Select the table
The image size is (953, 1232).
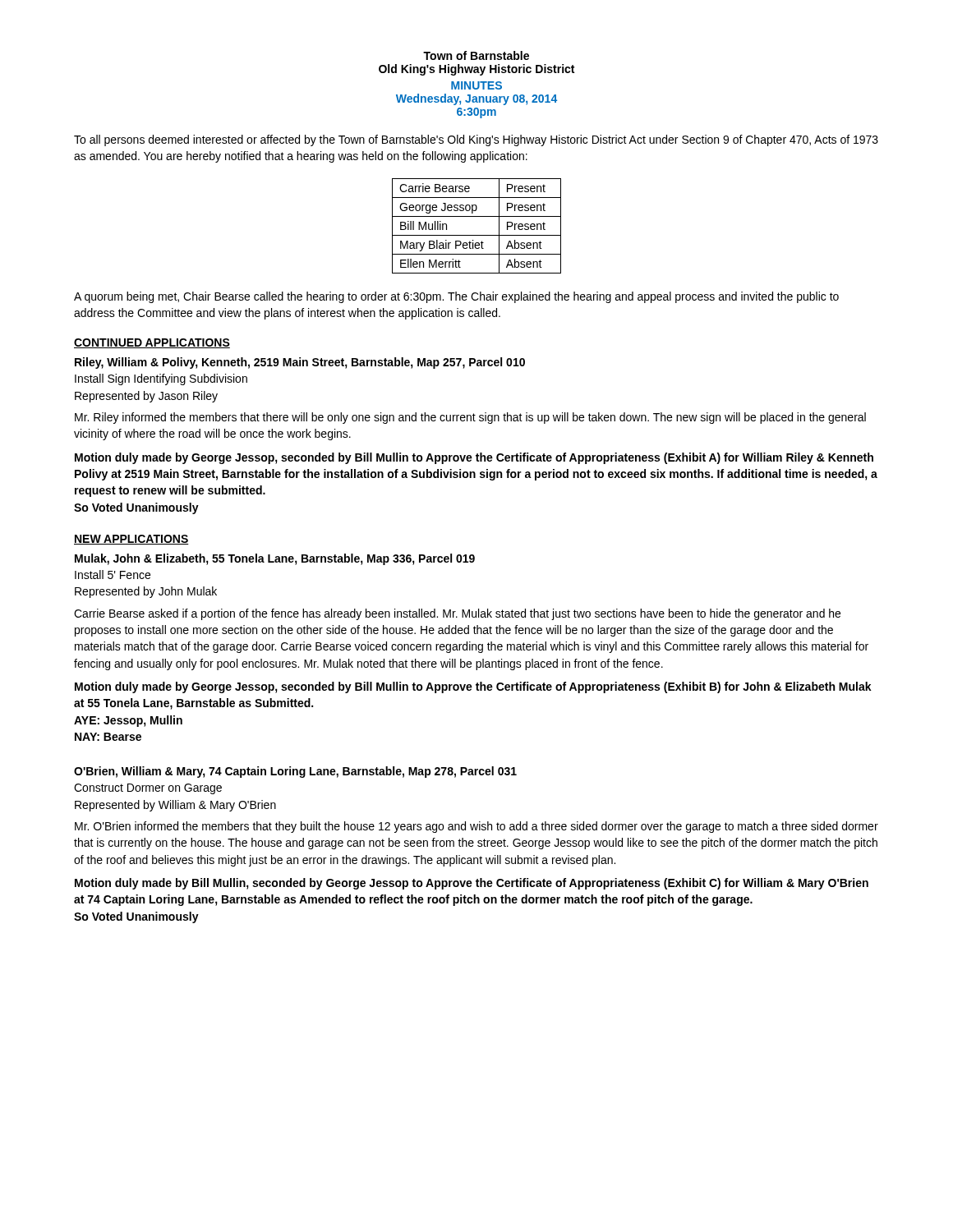pos(476,226)
